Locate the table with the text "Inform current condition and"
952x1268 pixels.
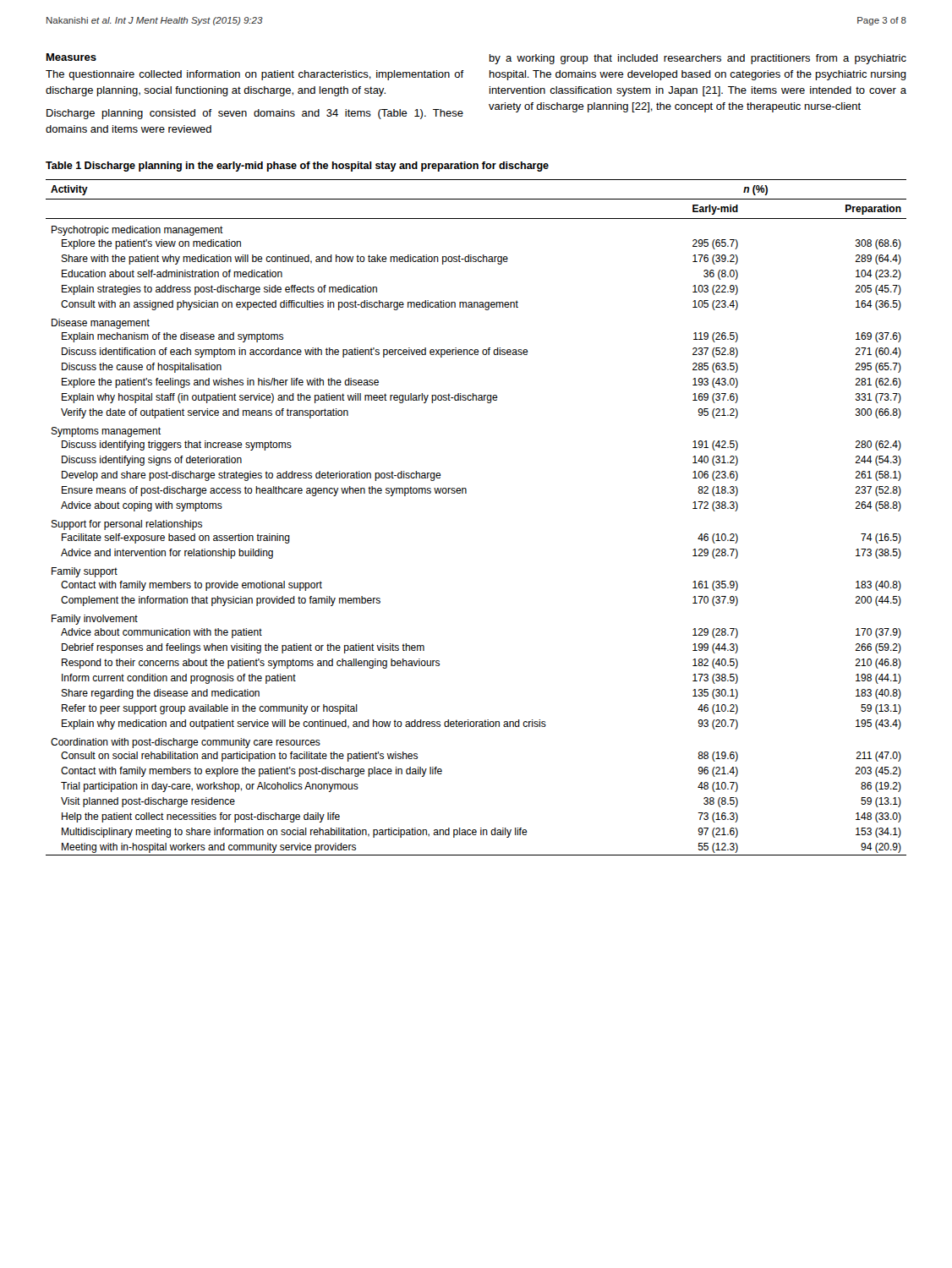click(x=476, y=517)
